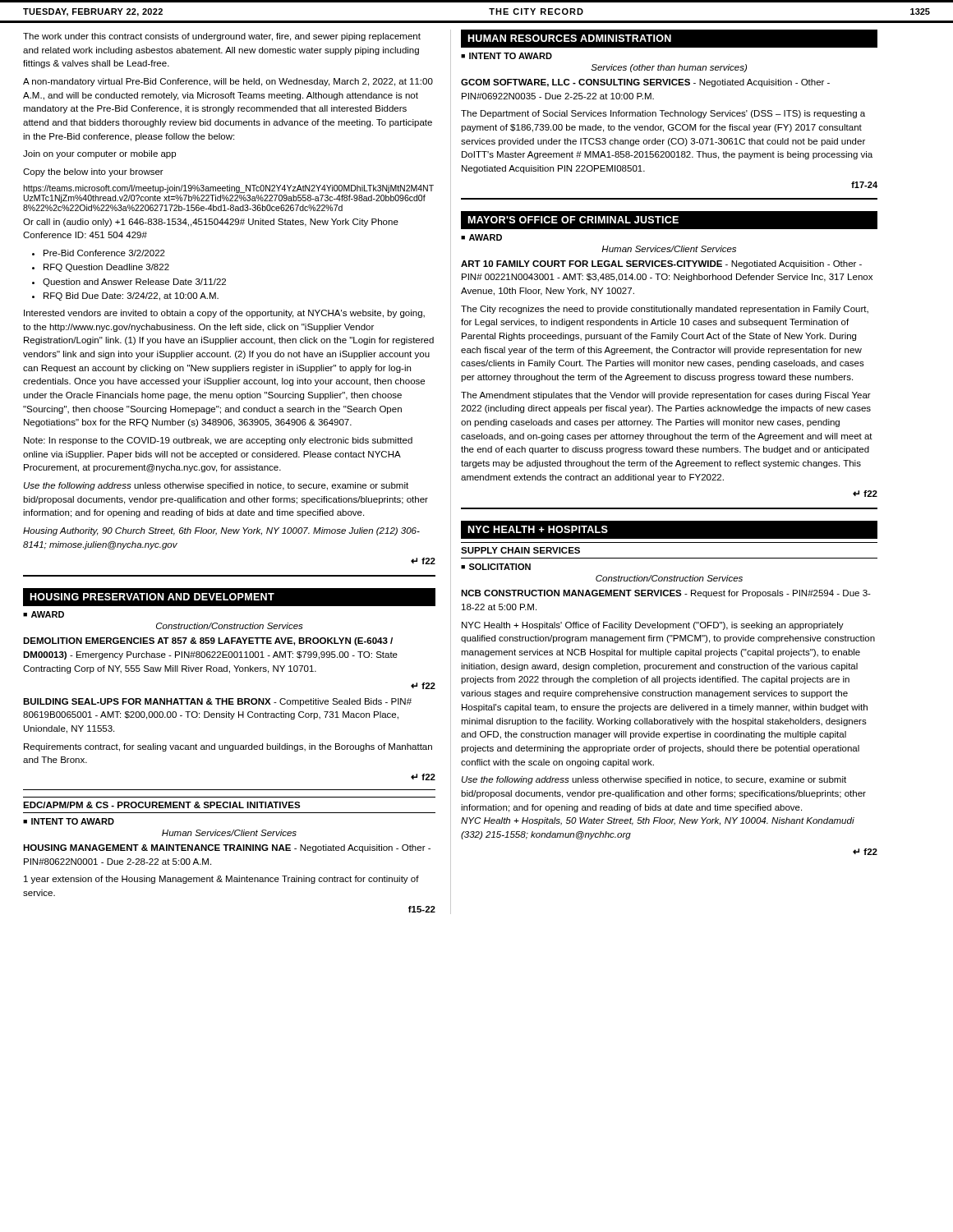Screen dimensions: 1232x953
Task: Locate the text block with the text "Or call in (audio only)"
Action: [211, 228]
